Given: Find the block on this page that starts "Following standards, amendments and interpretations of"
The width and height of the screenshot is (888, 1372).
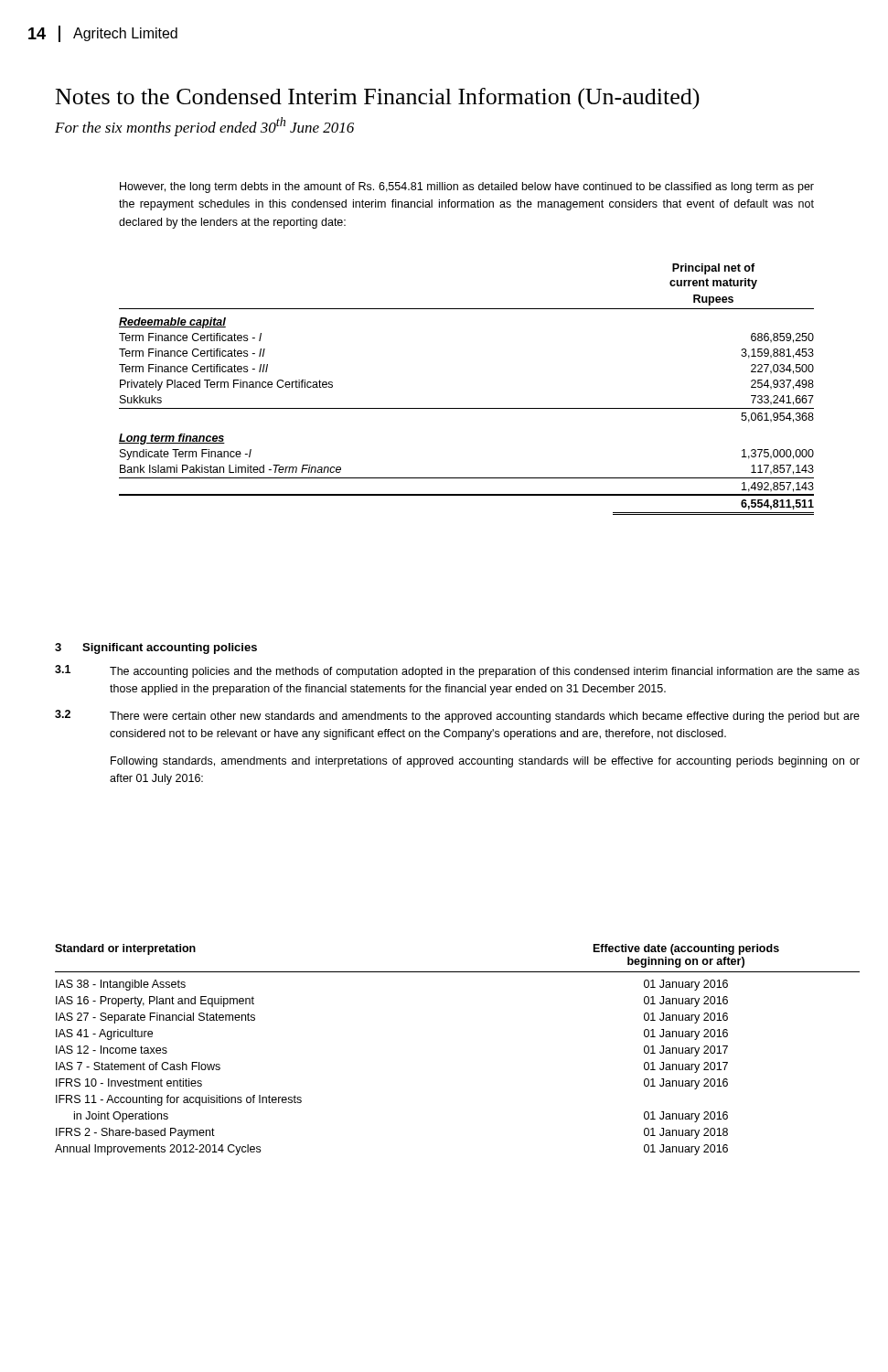Looking at the screenshot, I should click(485, 769).
